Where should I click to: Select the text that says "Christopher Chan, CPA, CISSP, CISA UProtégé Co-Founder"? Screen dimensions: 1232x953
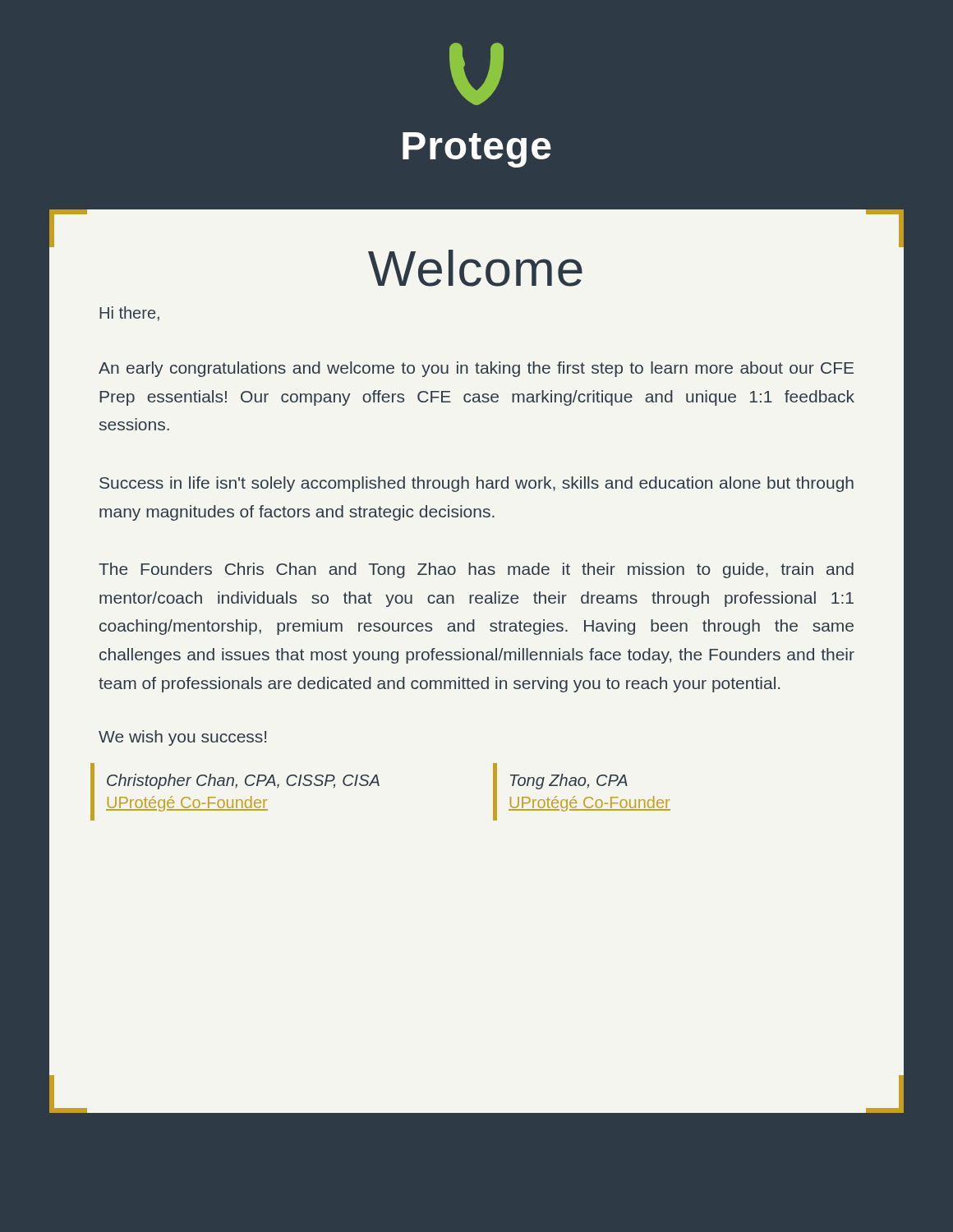(x=275, y=792)
